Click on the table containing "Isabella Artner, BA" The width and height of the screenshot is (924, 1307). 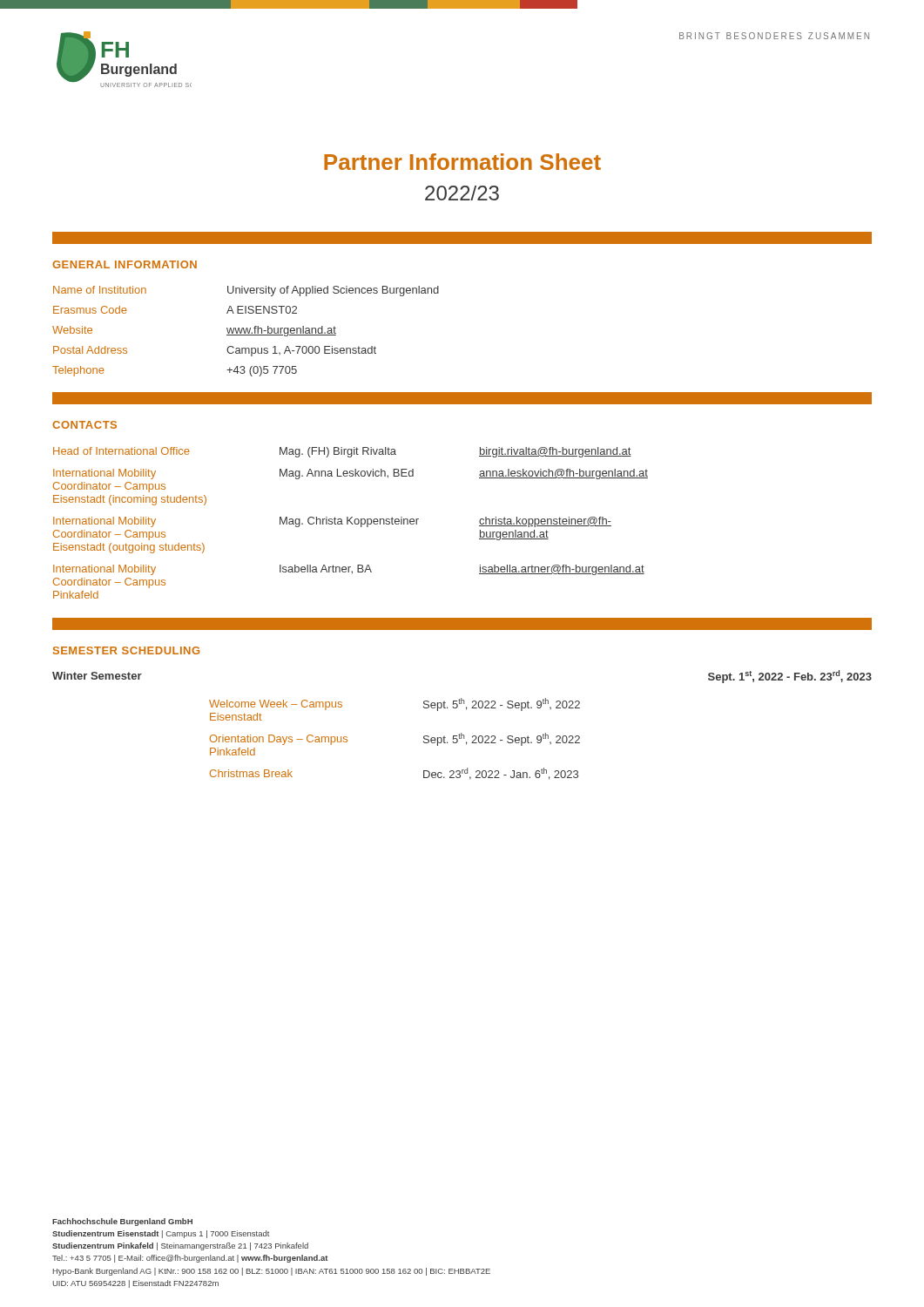click(462, 523)
